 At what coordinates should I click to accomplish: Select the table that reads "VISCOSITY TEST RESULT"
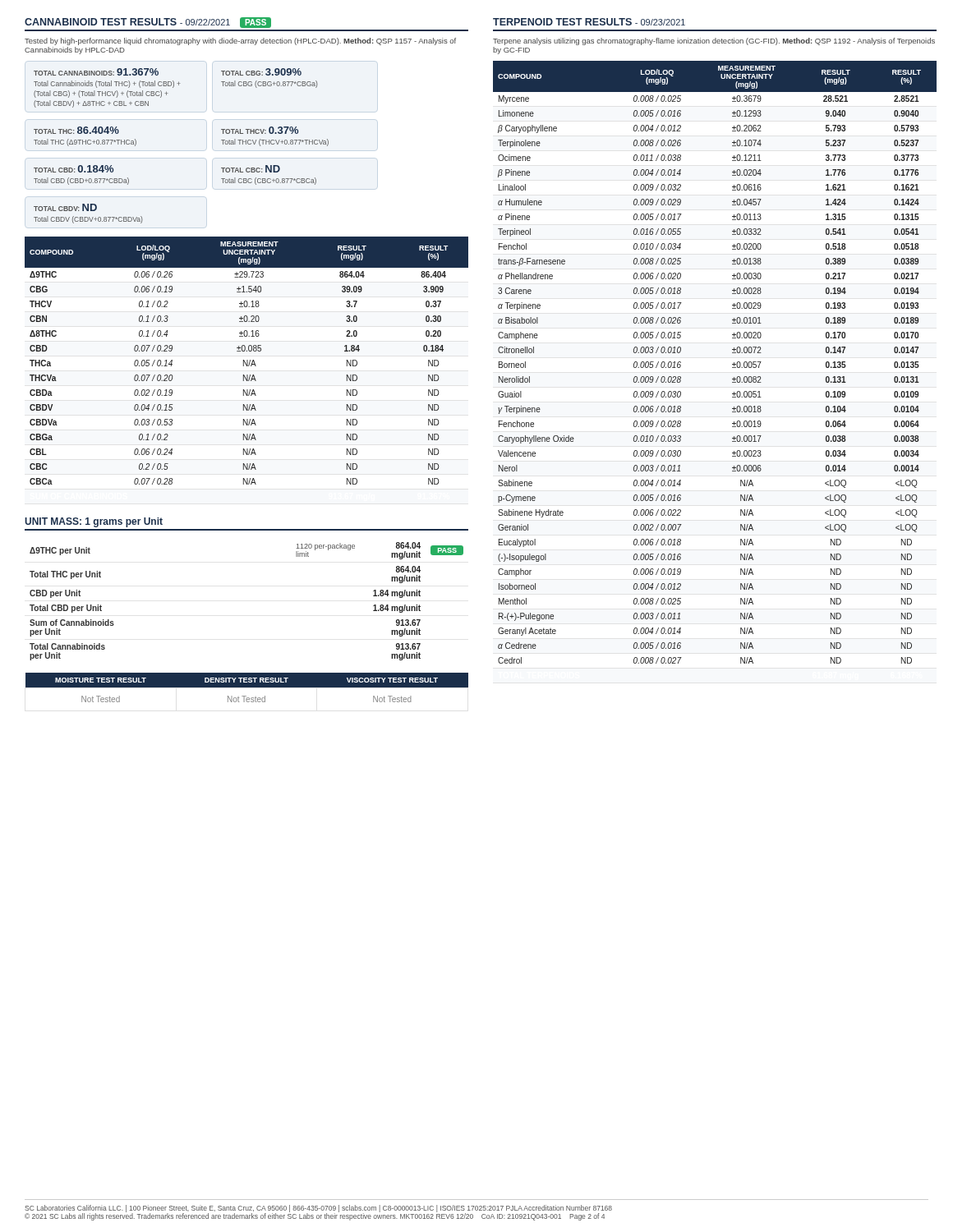(246, 692)
